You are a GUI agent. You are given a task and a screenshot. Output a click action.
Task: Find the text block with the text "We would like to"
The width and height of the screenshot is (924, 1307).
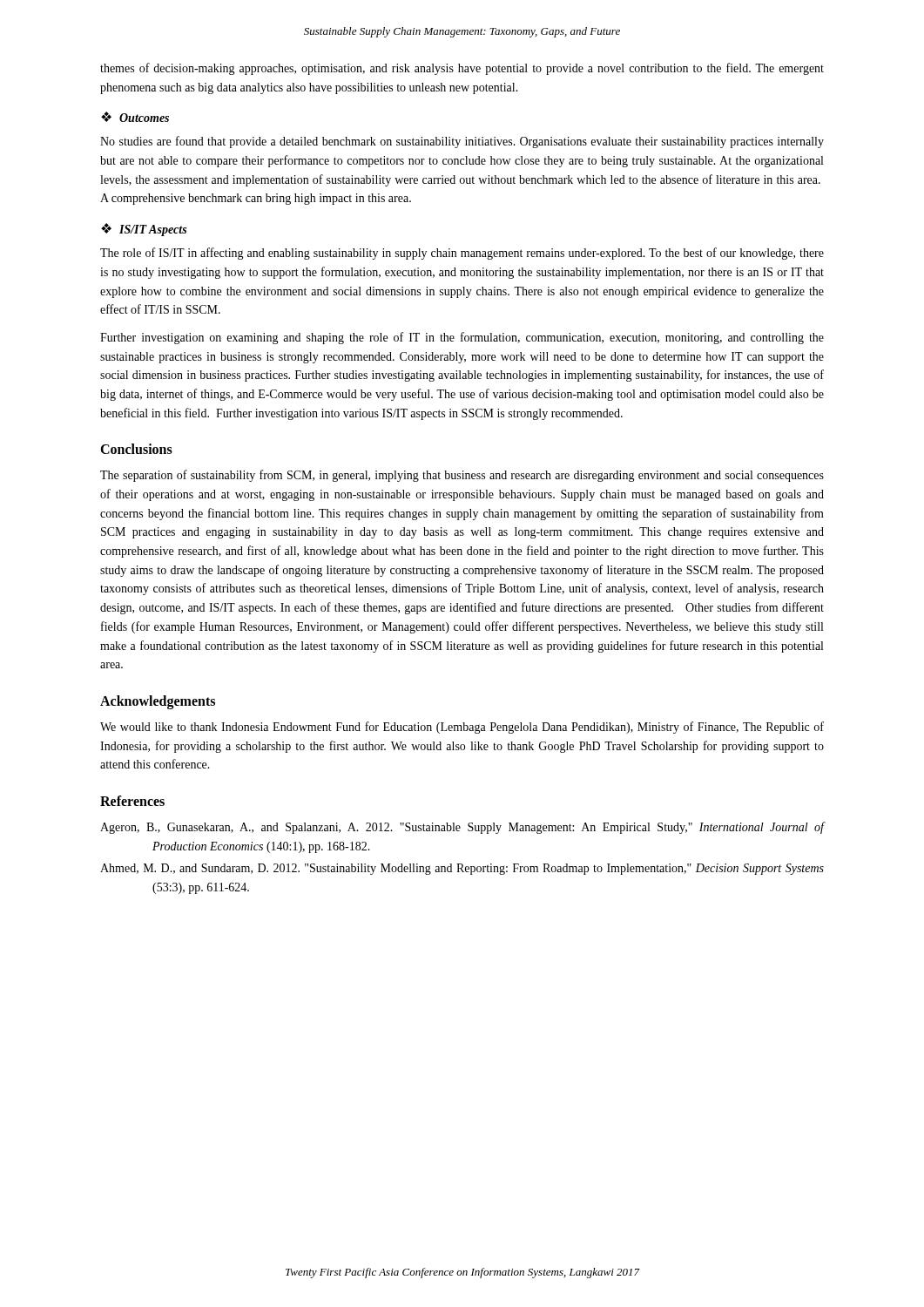[462, 746]
